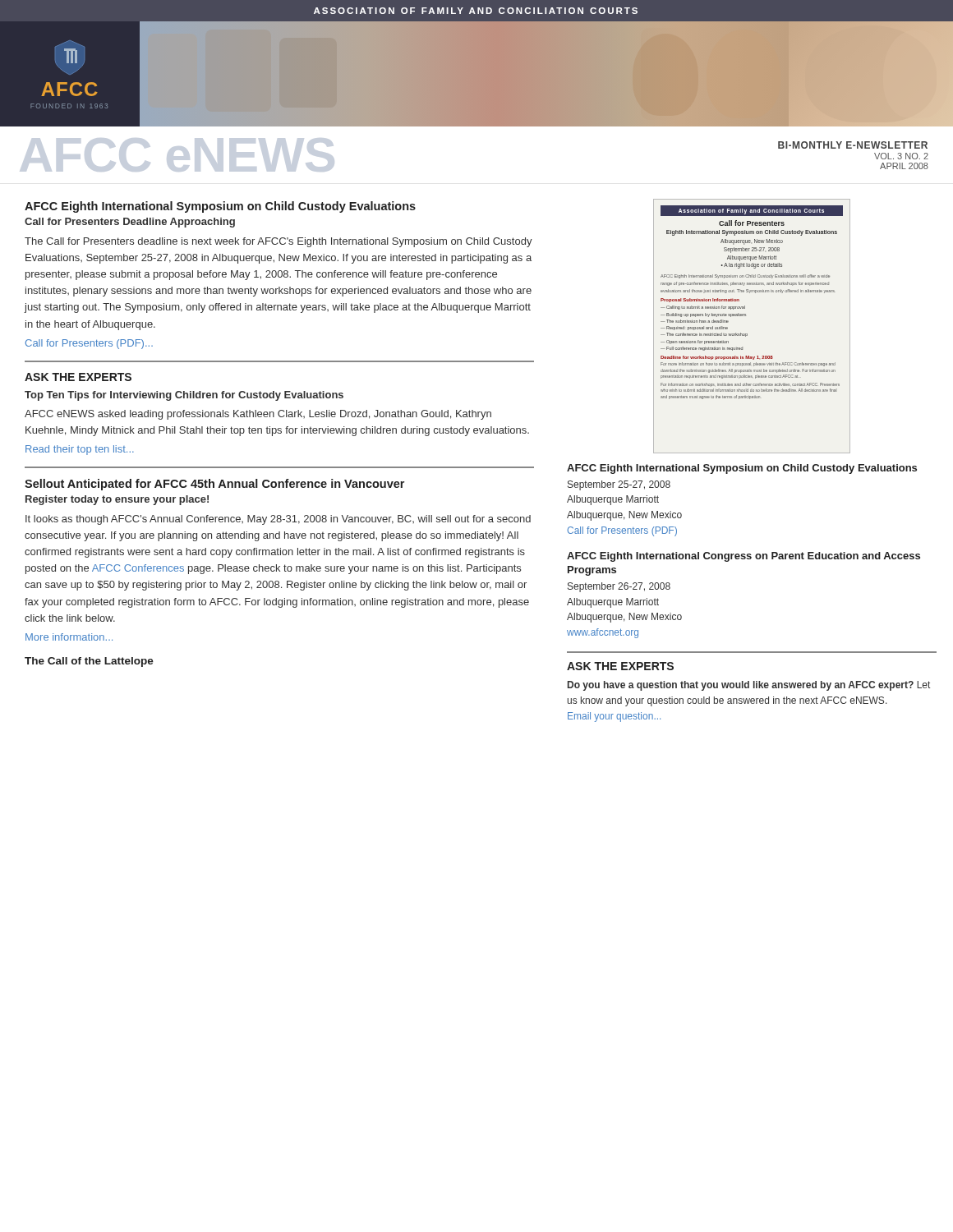
Task: Click on the text block starting "The Call for"
Action: 278,282
